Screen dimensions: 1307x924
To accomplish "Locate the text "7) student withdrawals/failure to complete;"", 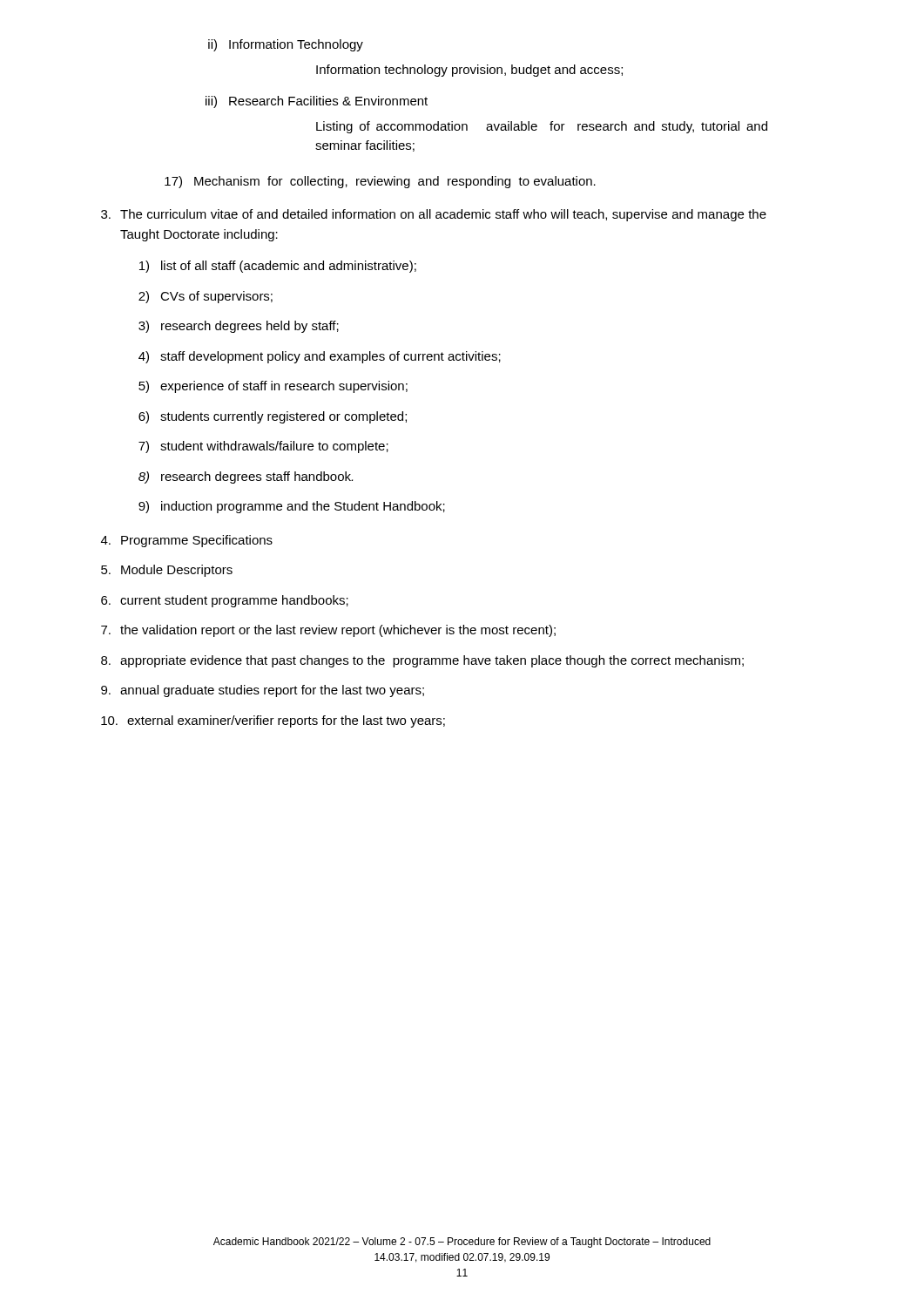I will 255,446.
